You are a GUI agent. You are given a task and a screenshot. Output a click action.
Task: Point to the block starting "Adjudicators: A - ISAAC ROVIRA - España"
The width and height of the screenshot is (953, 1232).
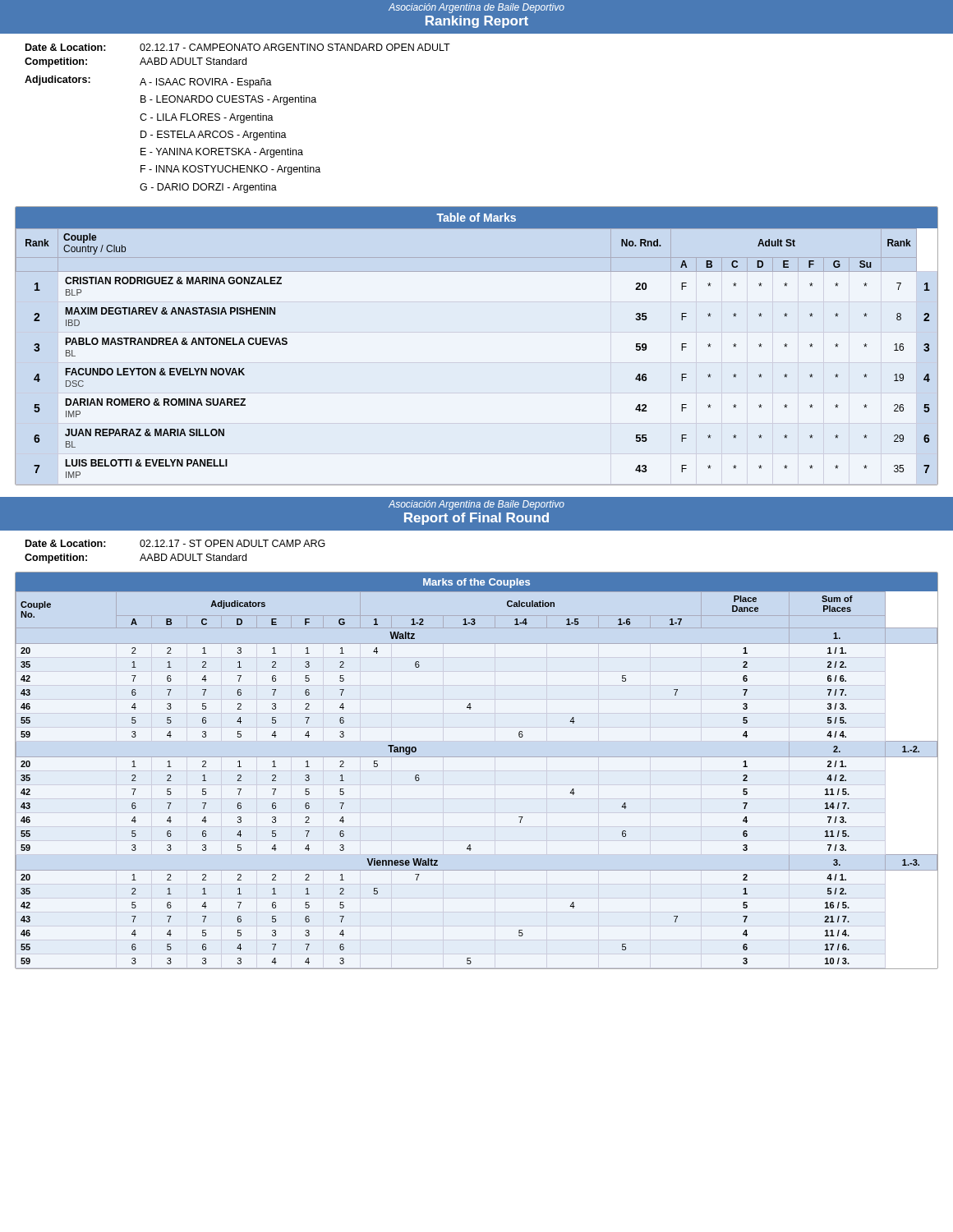148,82
